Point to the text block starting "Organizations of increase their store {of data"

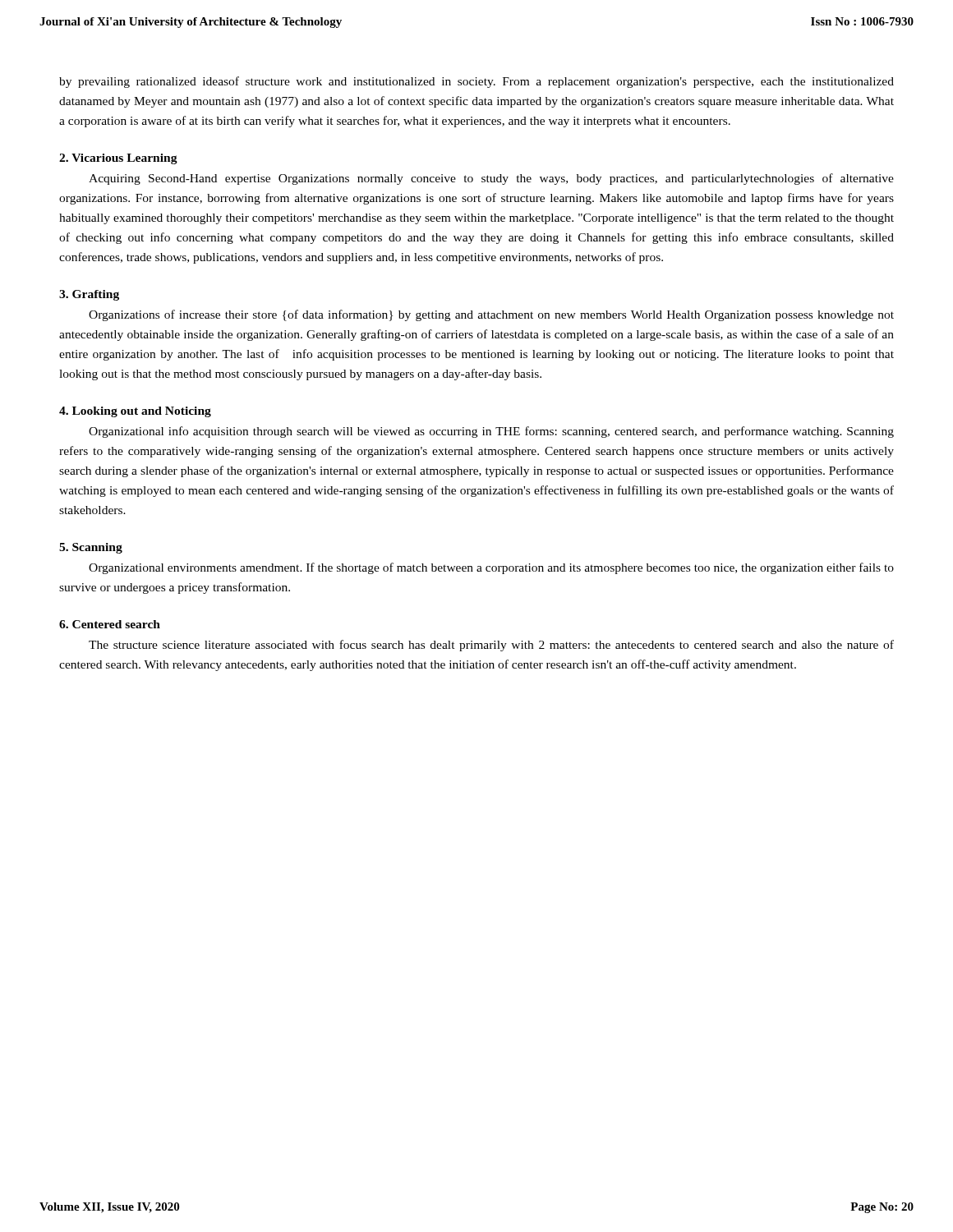click(476, 344)
